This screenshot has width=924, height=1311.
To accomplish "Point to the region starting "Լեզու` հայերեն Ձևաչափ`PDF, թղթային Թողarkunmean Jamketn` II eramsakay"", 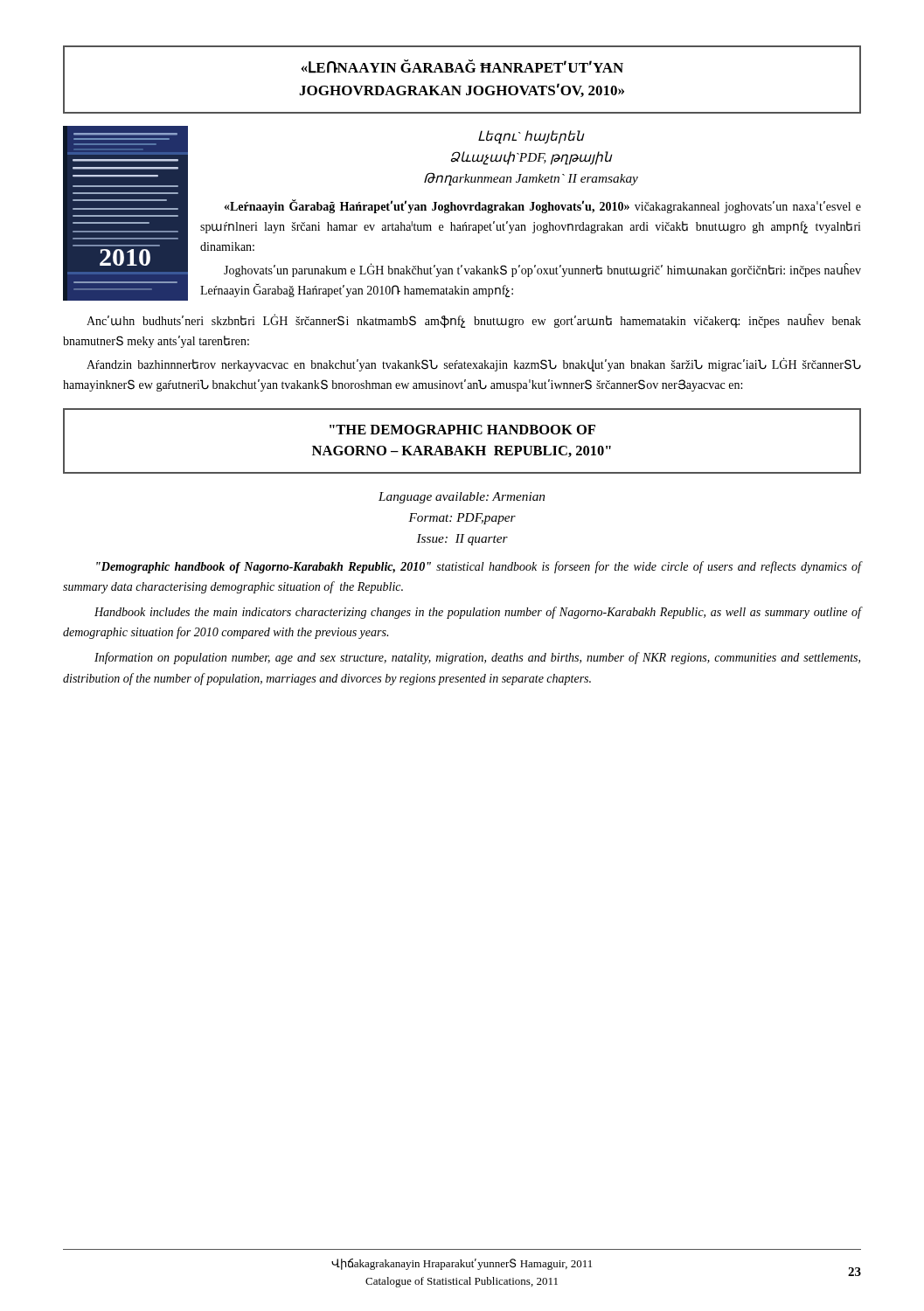I will click(531, 157).
